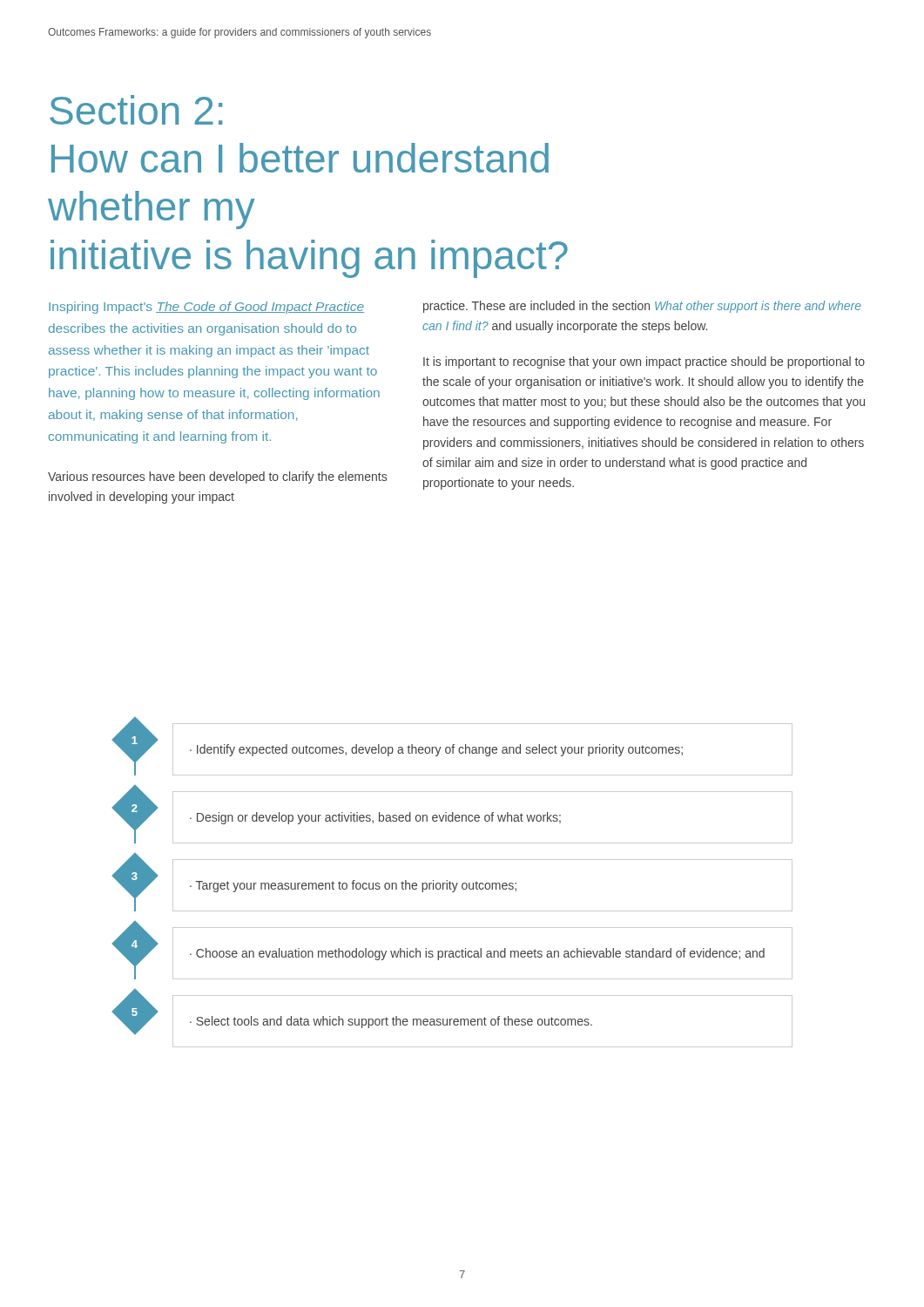Locate the text block starting "· Select tools and data which support the"
Screen dimensions: 1307x924
click(x=391, y=1021)
